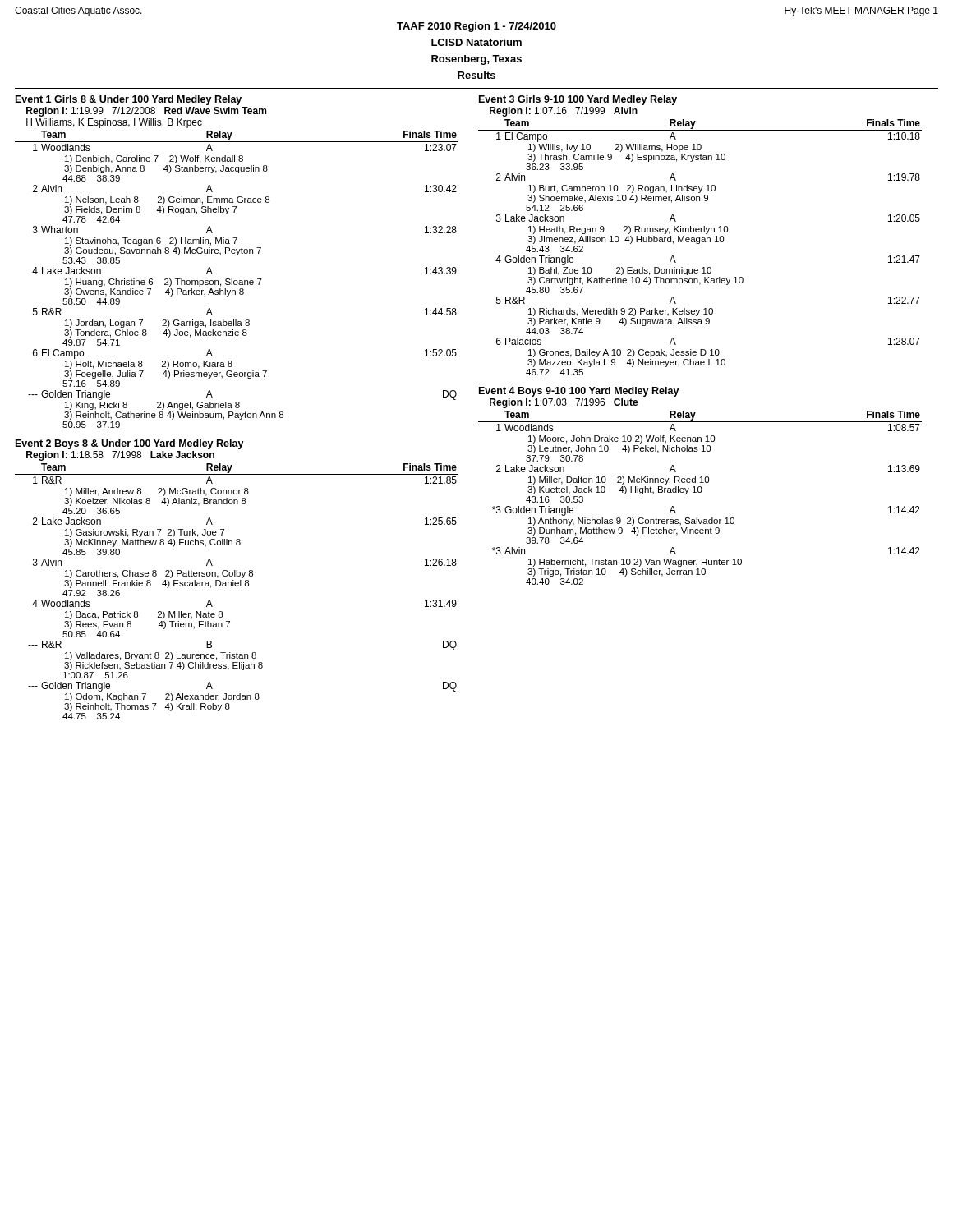Click on the table containing "37.79 30.78"
This screenshot has height=1232, width=953.
pyautogui.click(x=700, y=497)
